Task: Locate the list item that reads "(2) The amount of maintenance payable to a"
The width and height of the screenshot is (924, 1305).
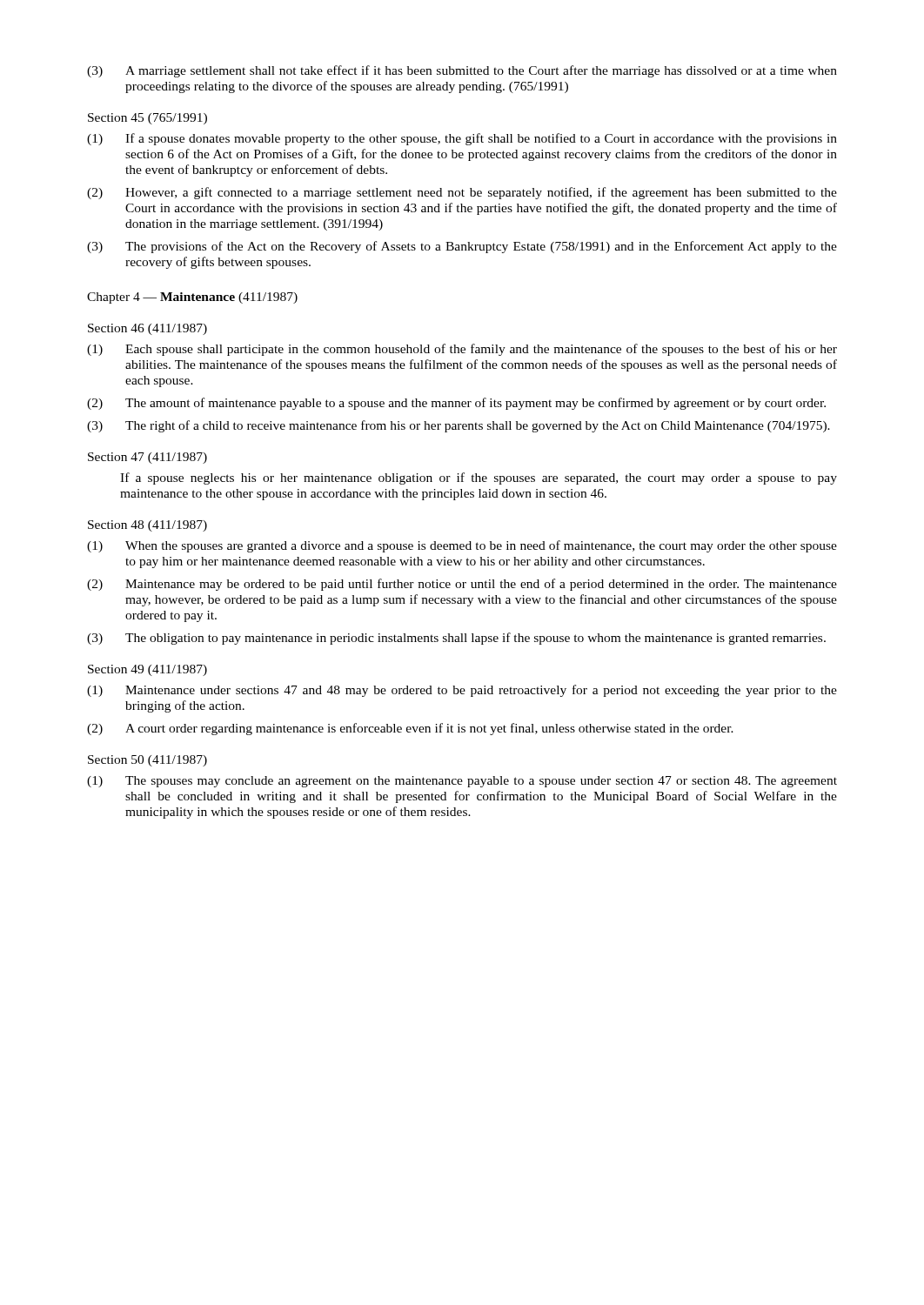Action: [462, 403]
